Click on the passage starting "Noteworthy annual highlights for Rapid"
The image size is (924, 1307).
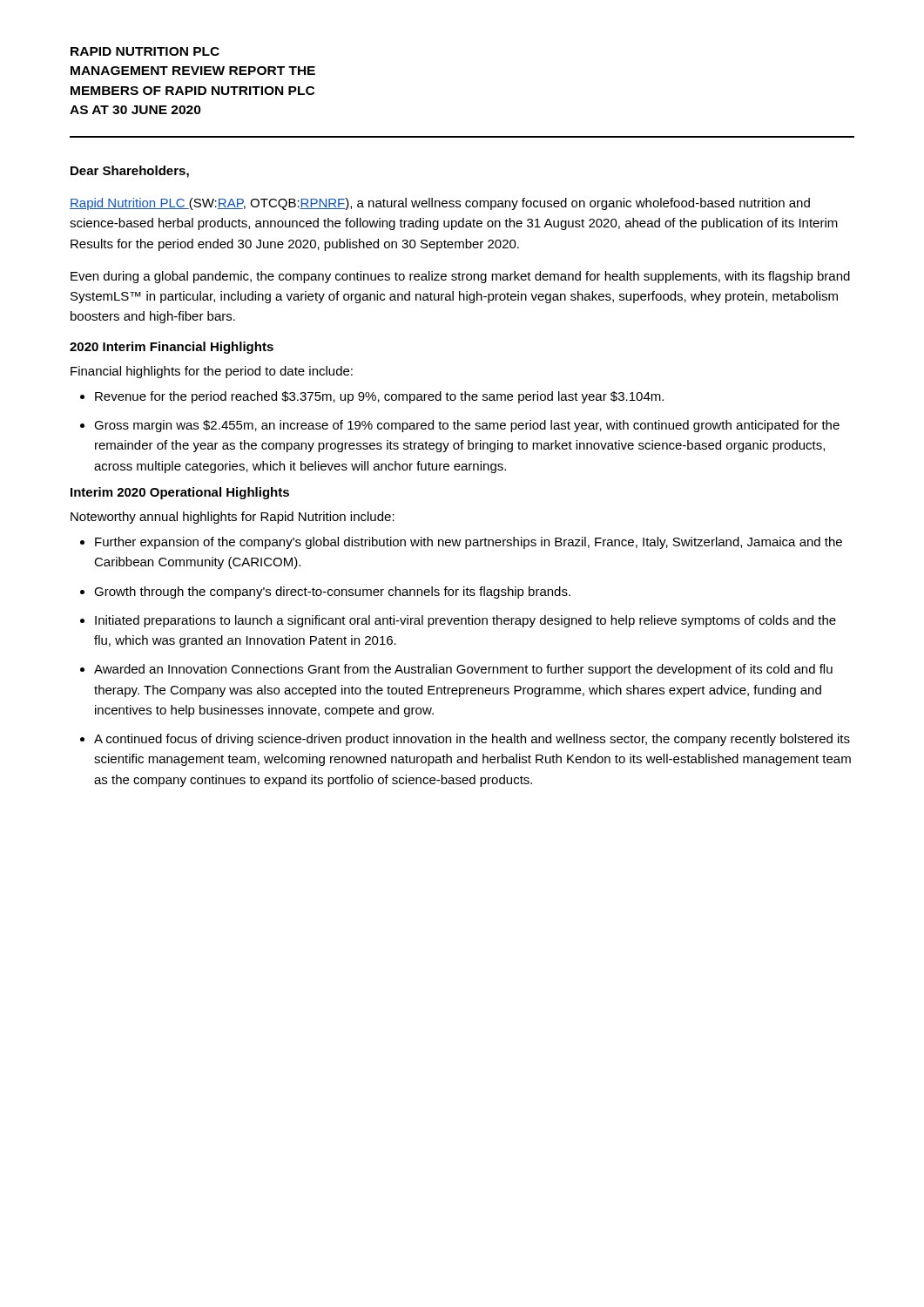pos(232,516)
